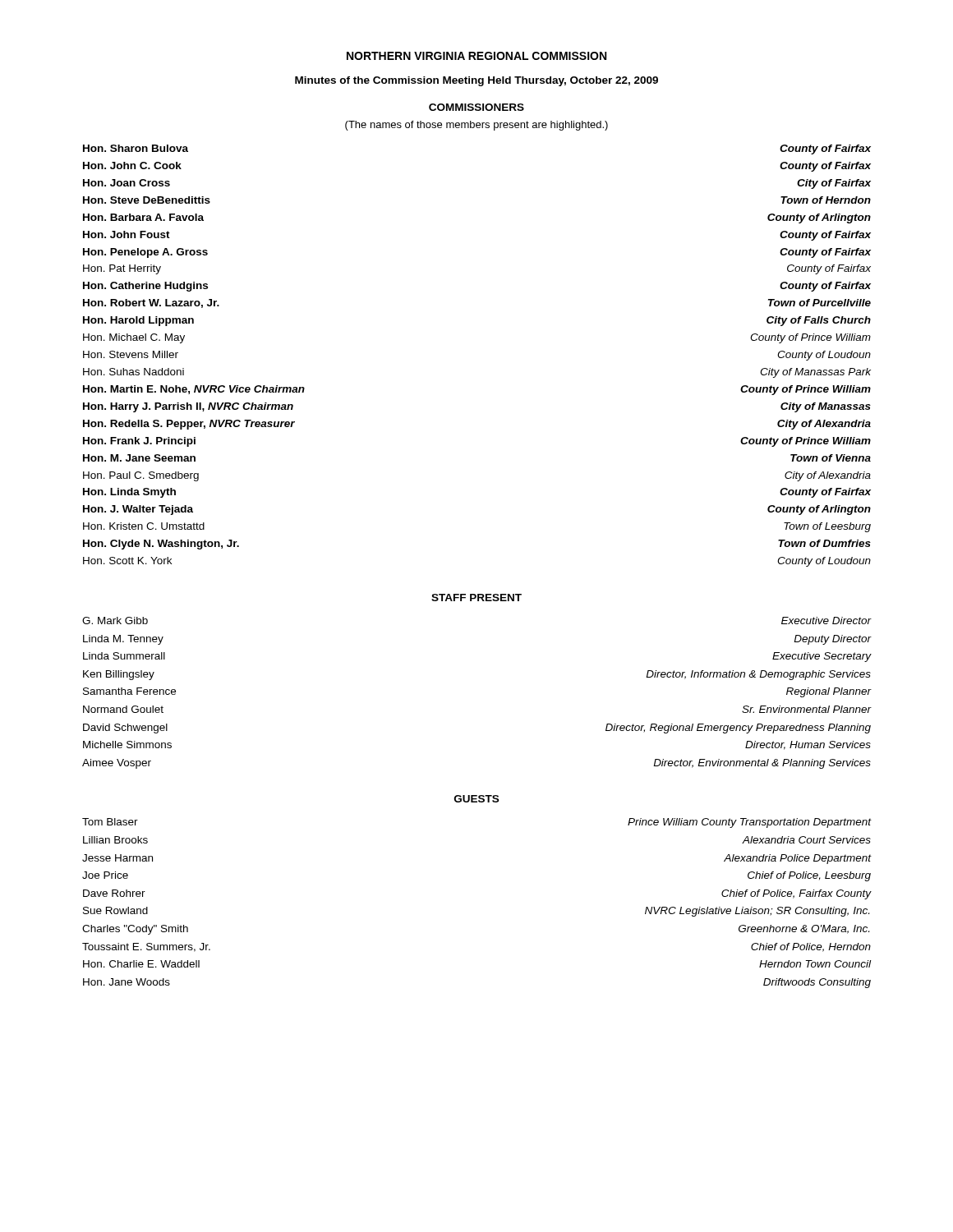Find the block starting "Hon. Sharon Bulova County of Fairfax Hon. John"
Viewport: 953px width, 1232px height.
(133, 149)
